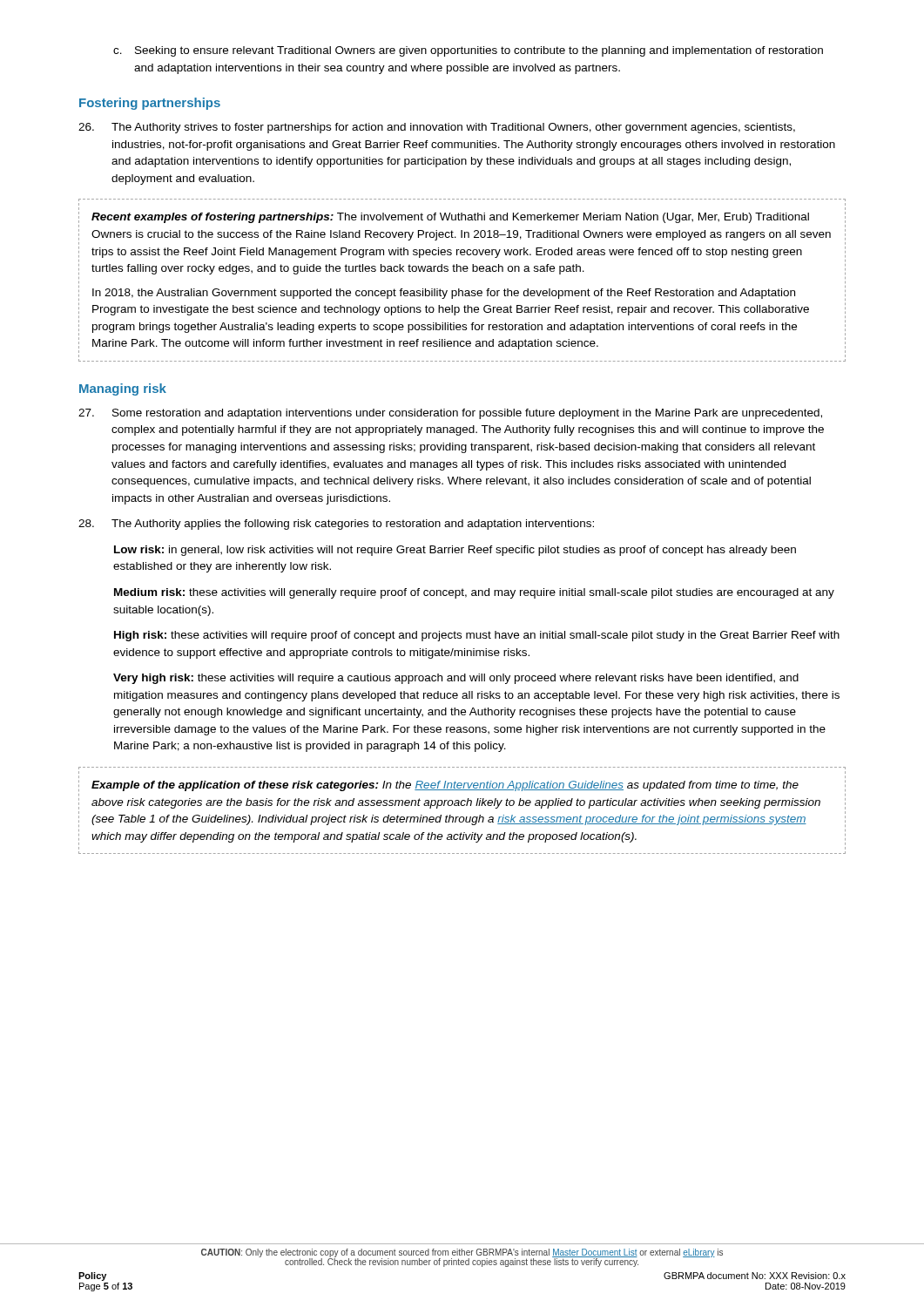Click on the region starting "High risk: these activities will require proof"
This screenshot has height=1307, width=924.
(479, 644)
